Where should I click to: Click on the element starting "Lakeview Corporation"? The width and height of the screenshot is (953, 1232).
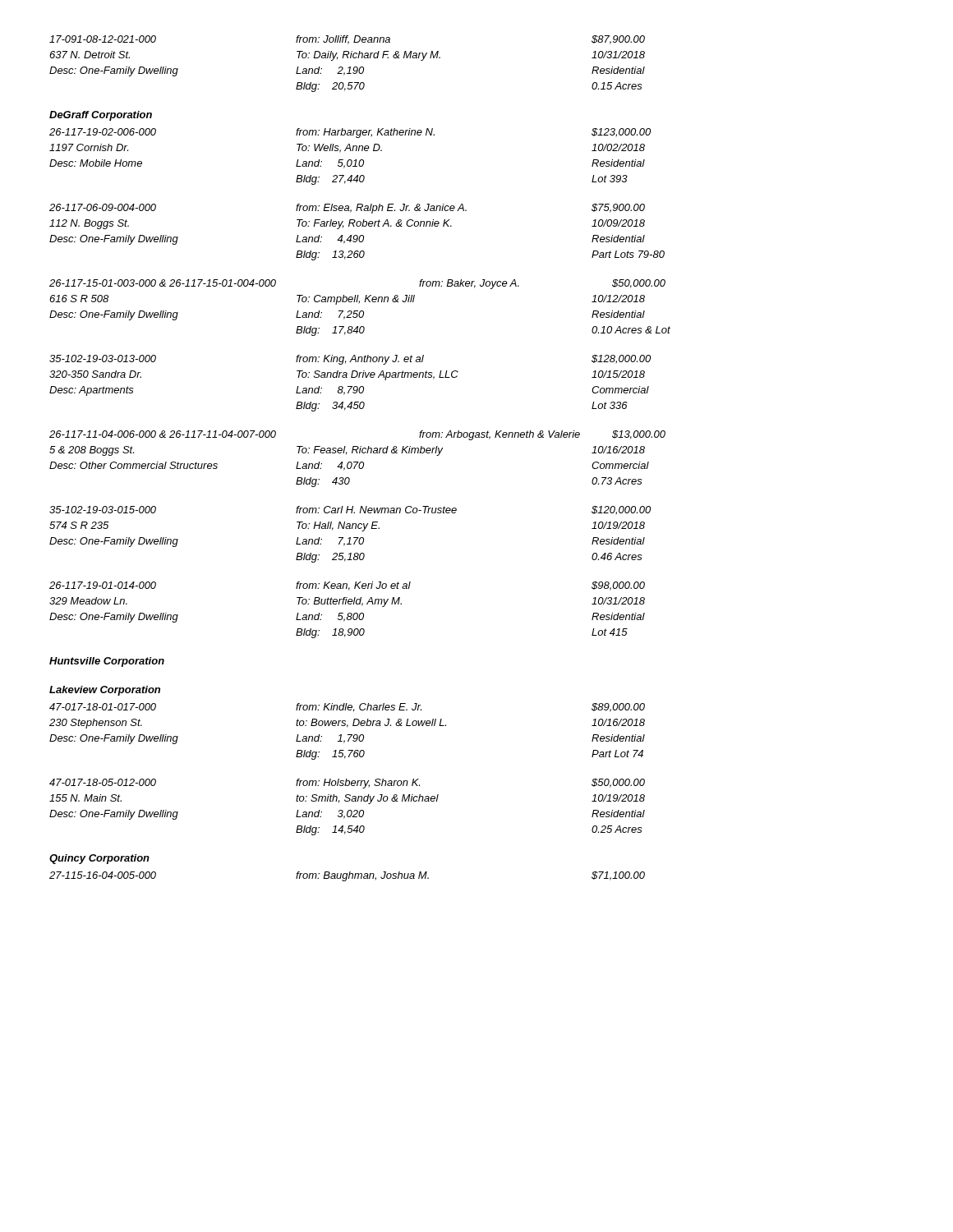click(x=105, y=690)
